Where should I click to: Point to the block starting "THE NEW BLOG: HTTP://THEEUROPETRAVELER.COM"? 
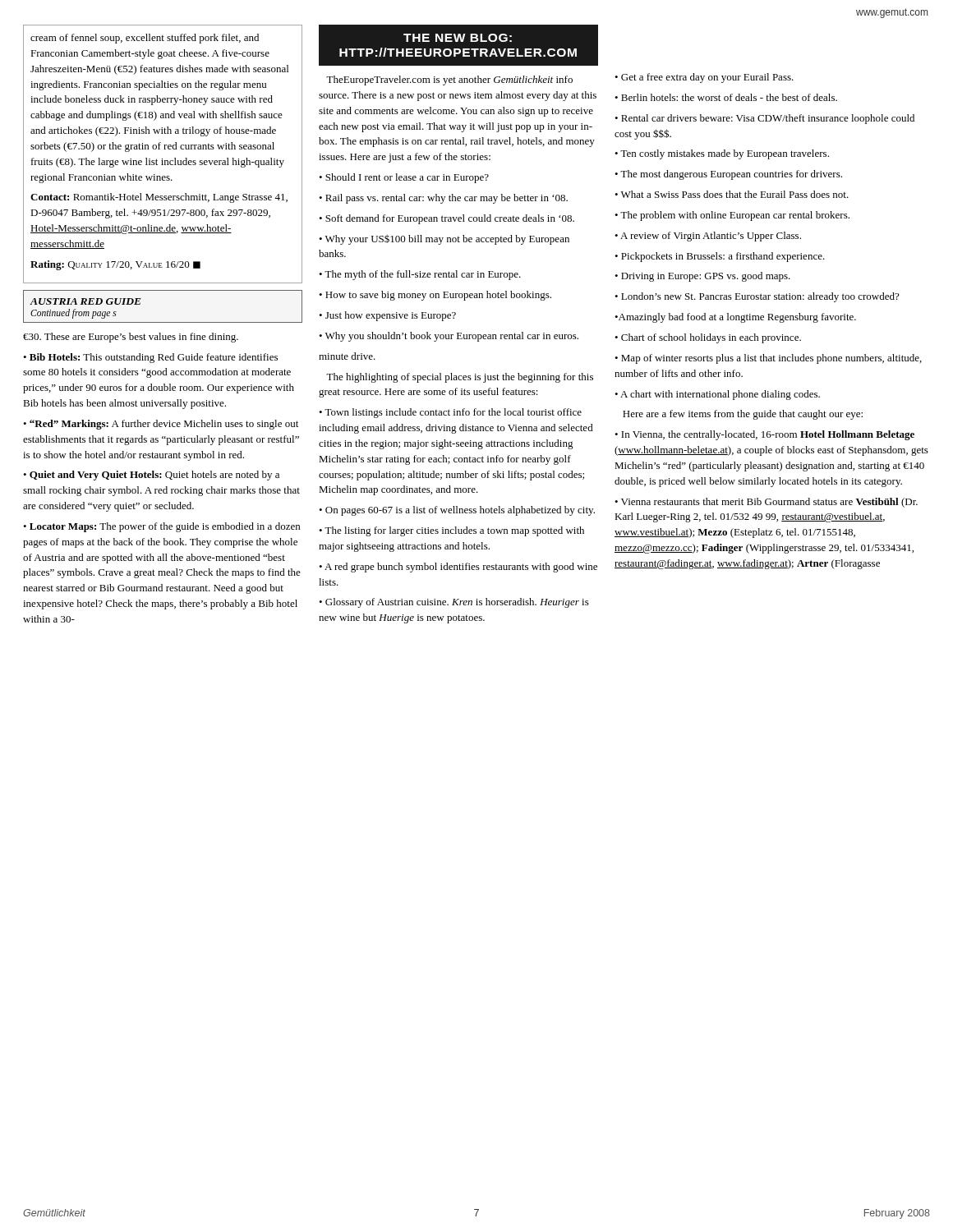pyautogui.click(x=458, y=45)
